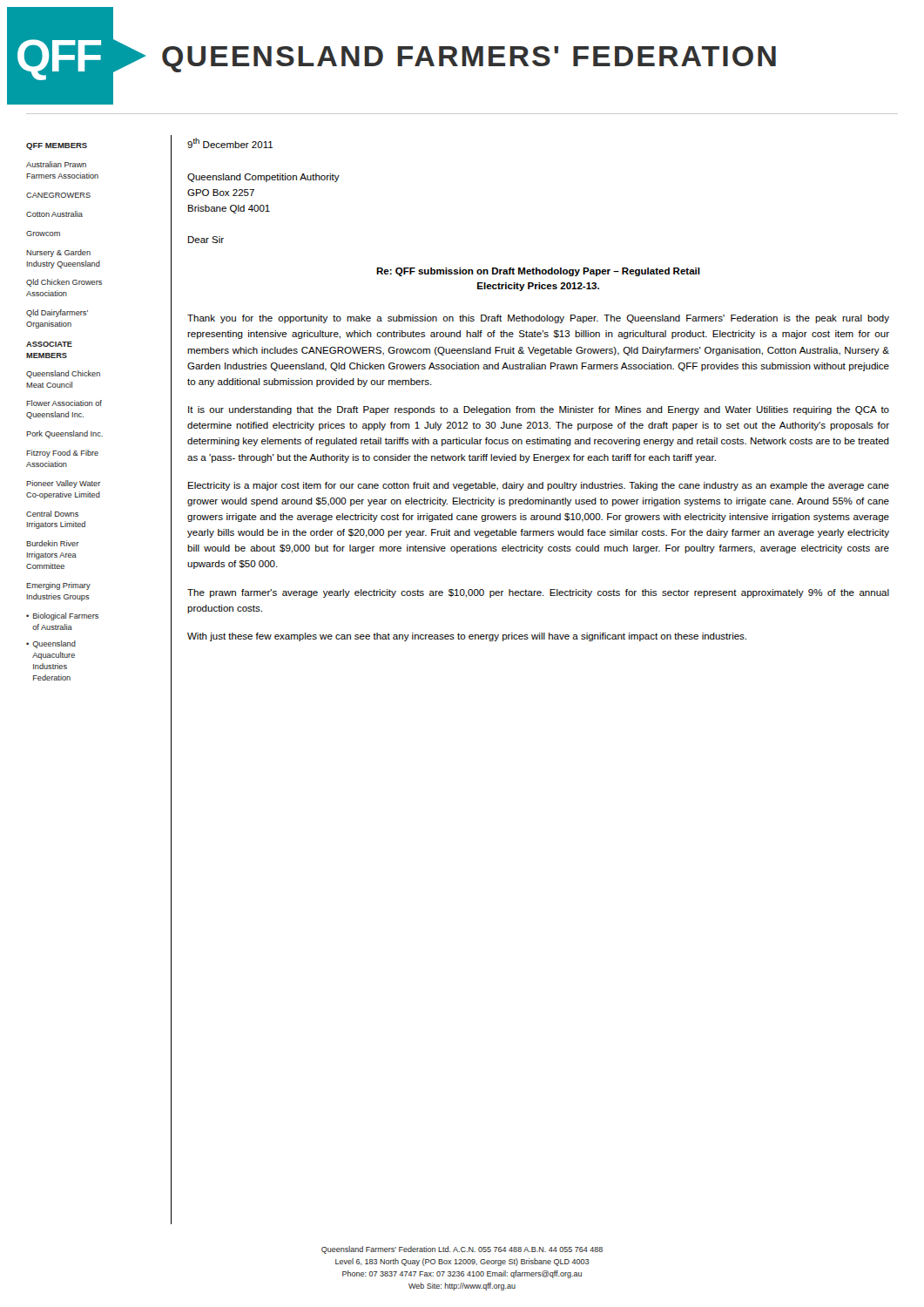Viewport: 924px width, 1307px height.
Task: Point to "Pioneer Valley WaterCo-operative Limited"
Action: 63,489
